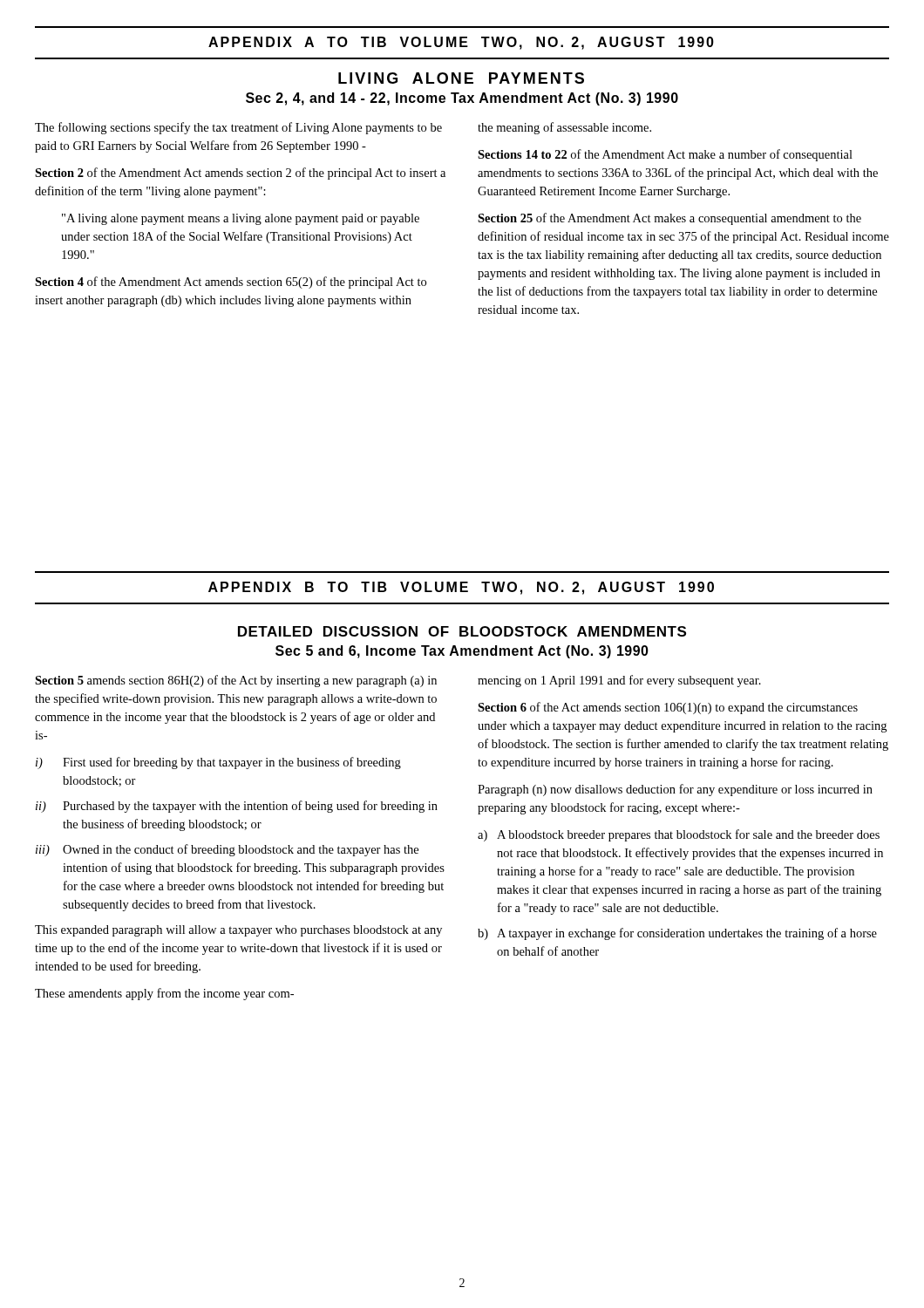Image resolution: width=924 pixels, height=1308 pixels.
Task: Find the text starting ""A living alone payment means a living alone"
Action: click(x=254, y=237)
